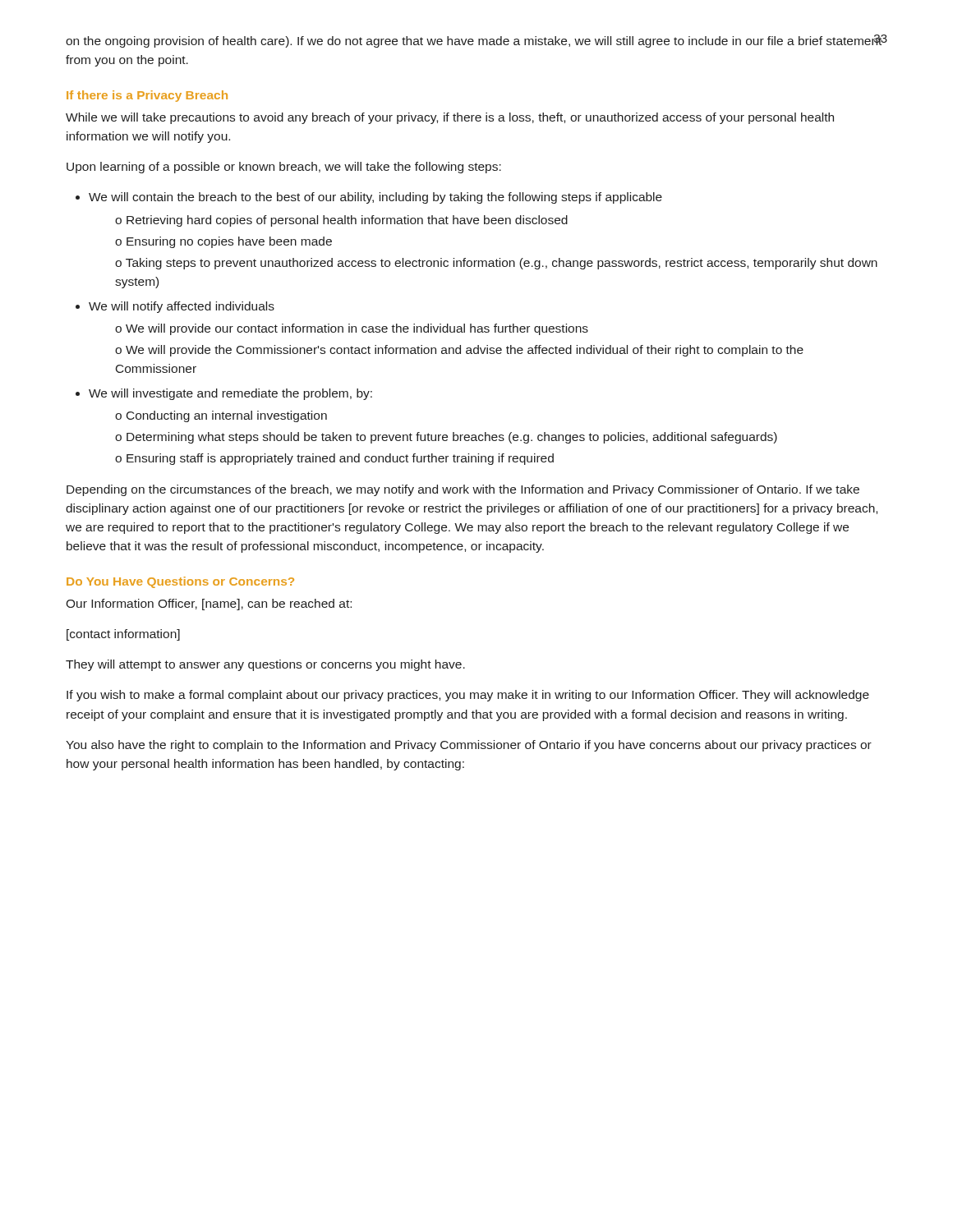Navigate to the element starting "If you wish to"
Viewport: 953px width, 1232px height.
pos(476,704)
